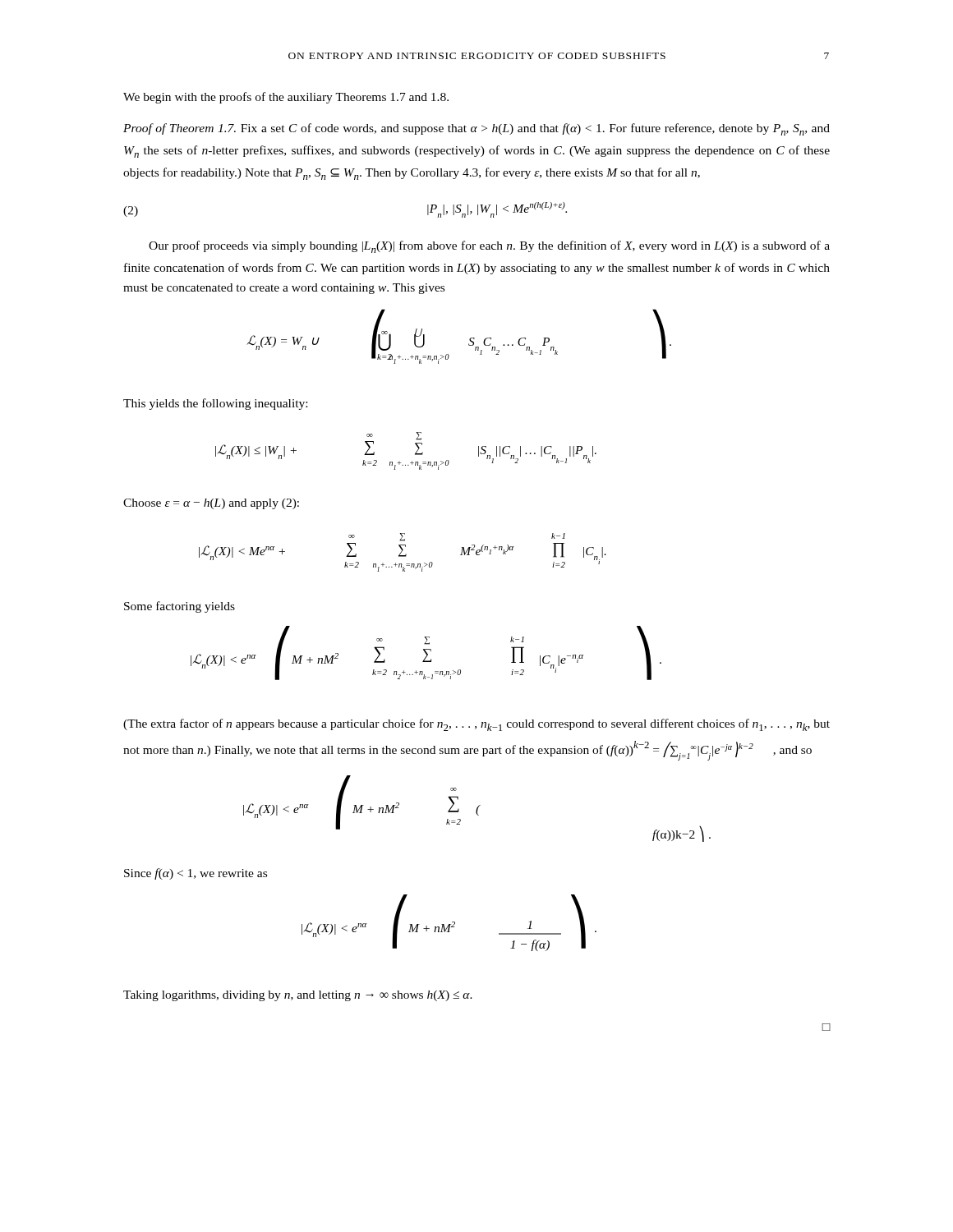This screenshot has width=953, height=1232.
Task: Locate the formula that opens with "ℒn(X) = Wn ∪ ⎛ ∞"
Action: click(476, 340)
